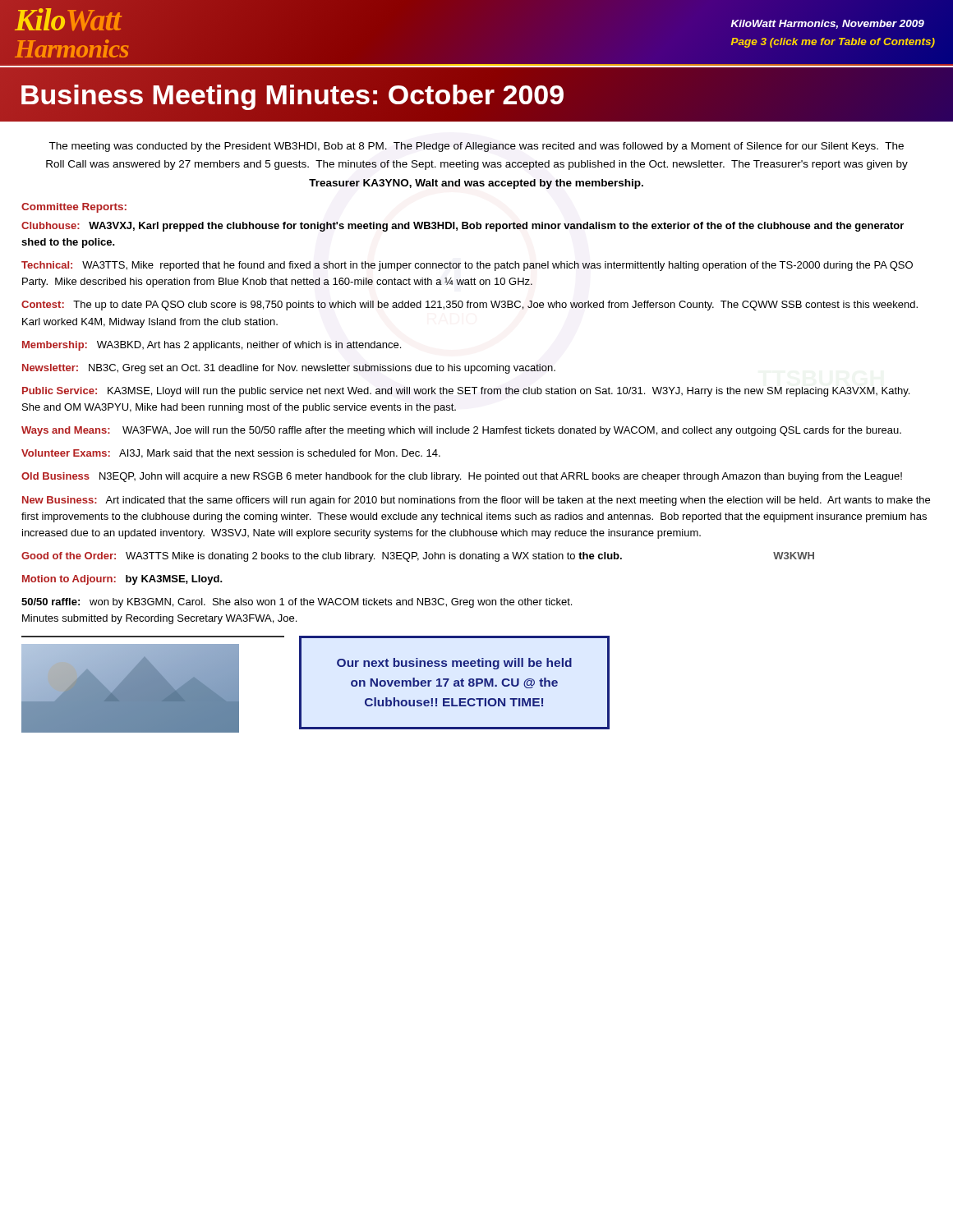Image resolution: width=953 pixels, height=1232 pixels.
Task: Locate the text block that reads "Public Service: KA3MSE, Lloyd will run"
Action: tap(467, 399)
